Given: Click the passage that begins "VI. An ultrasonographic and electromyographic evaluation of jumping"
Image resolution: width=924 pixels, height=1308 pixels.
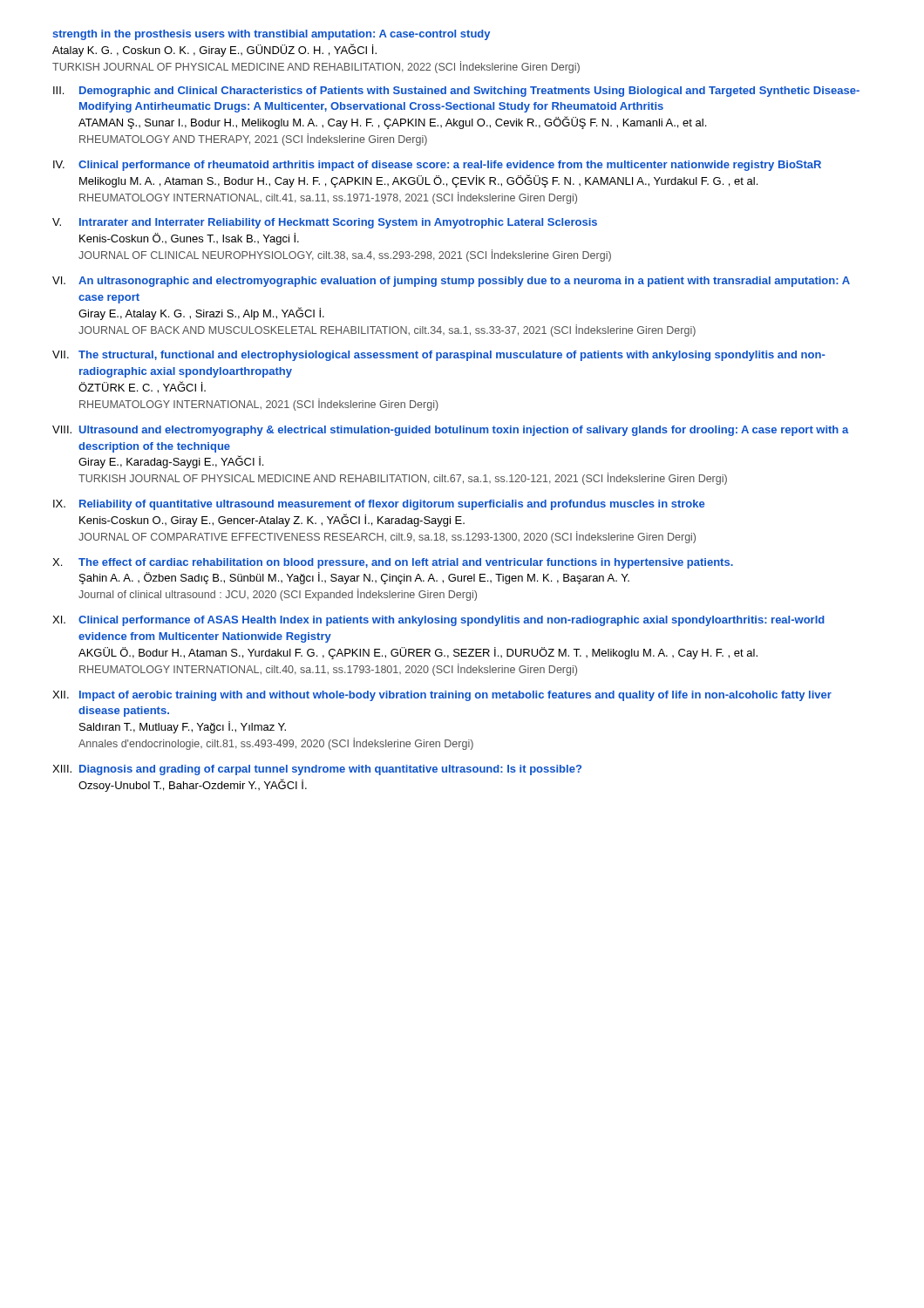Looking at the screenshot, I should coord(451,282).
